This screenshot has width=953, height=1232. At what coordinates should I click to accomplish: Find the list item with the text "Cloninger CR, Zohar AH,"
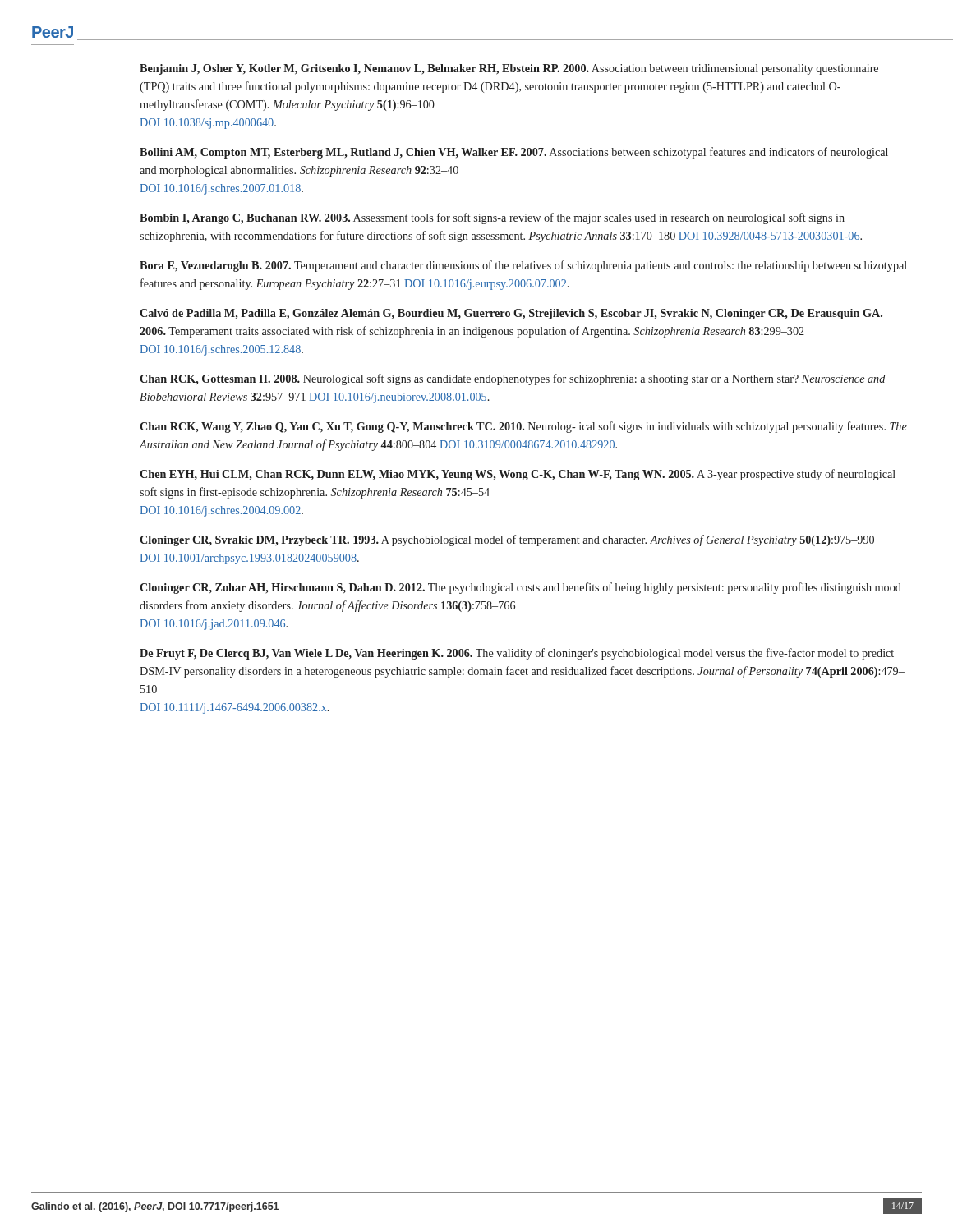coord(520,605)
